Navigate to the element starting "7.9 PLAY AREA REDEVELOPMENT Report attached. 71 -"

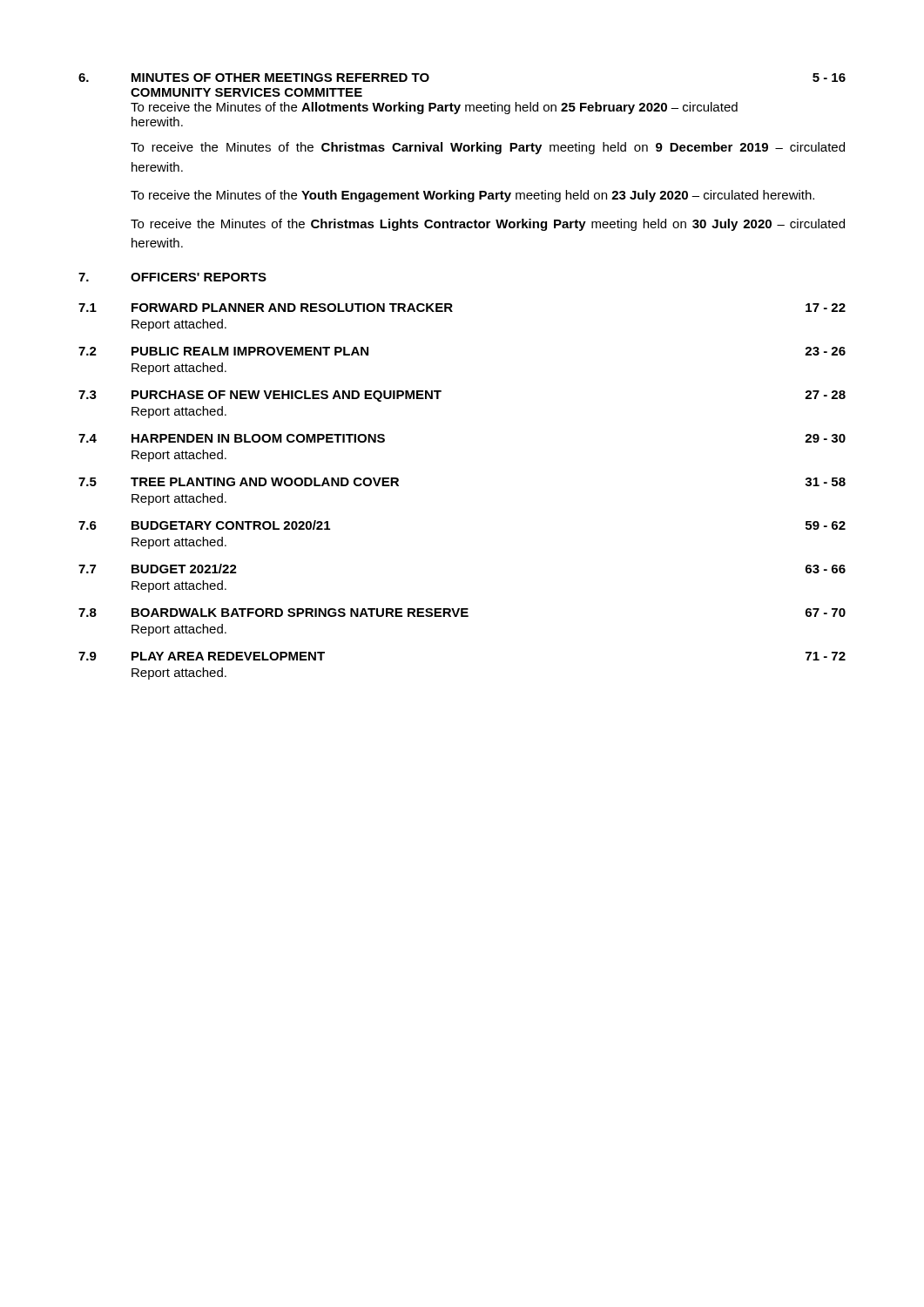point(82,656)
